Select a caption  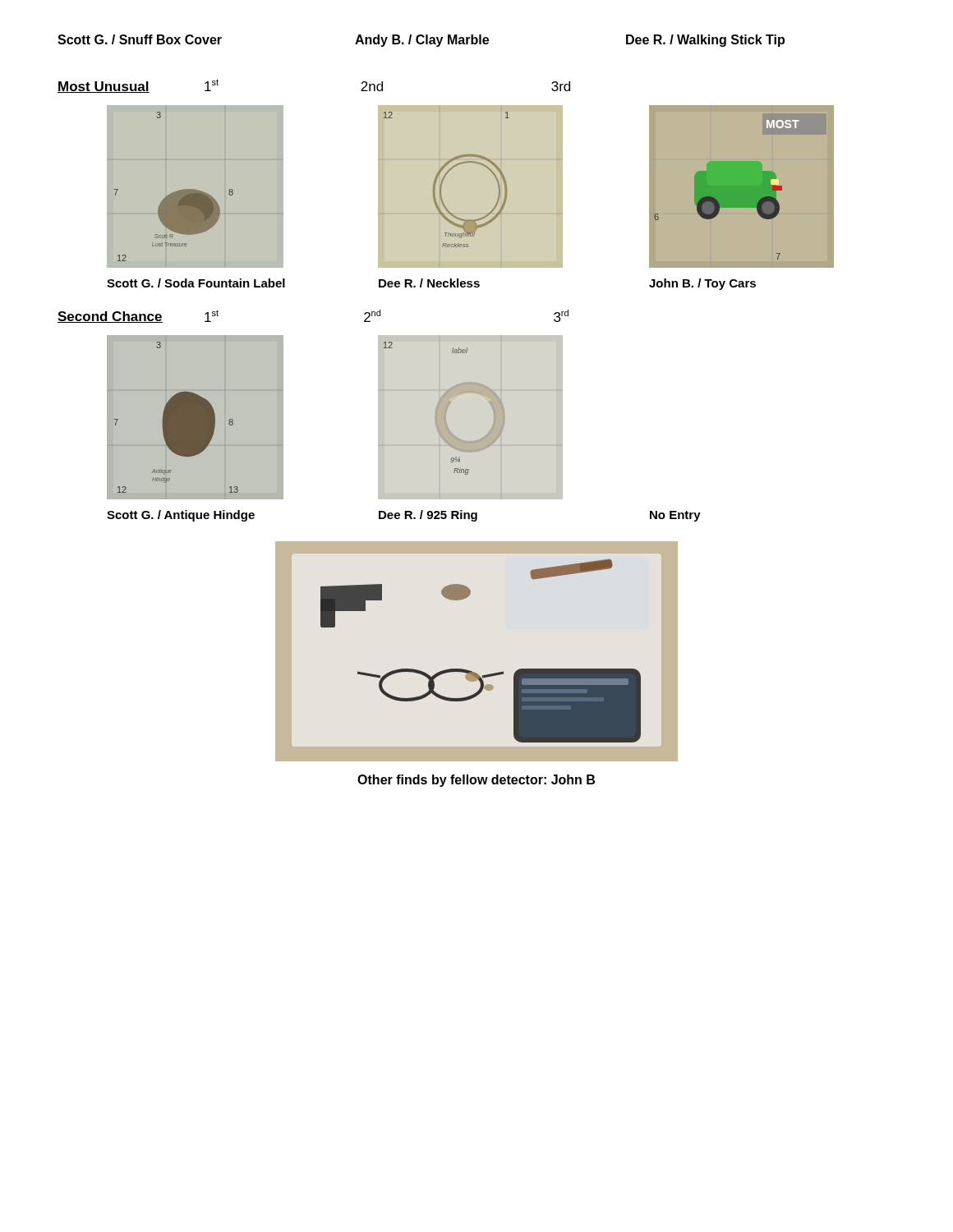[476, 780]
